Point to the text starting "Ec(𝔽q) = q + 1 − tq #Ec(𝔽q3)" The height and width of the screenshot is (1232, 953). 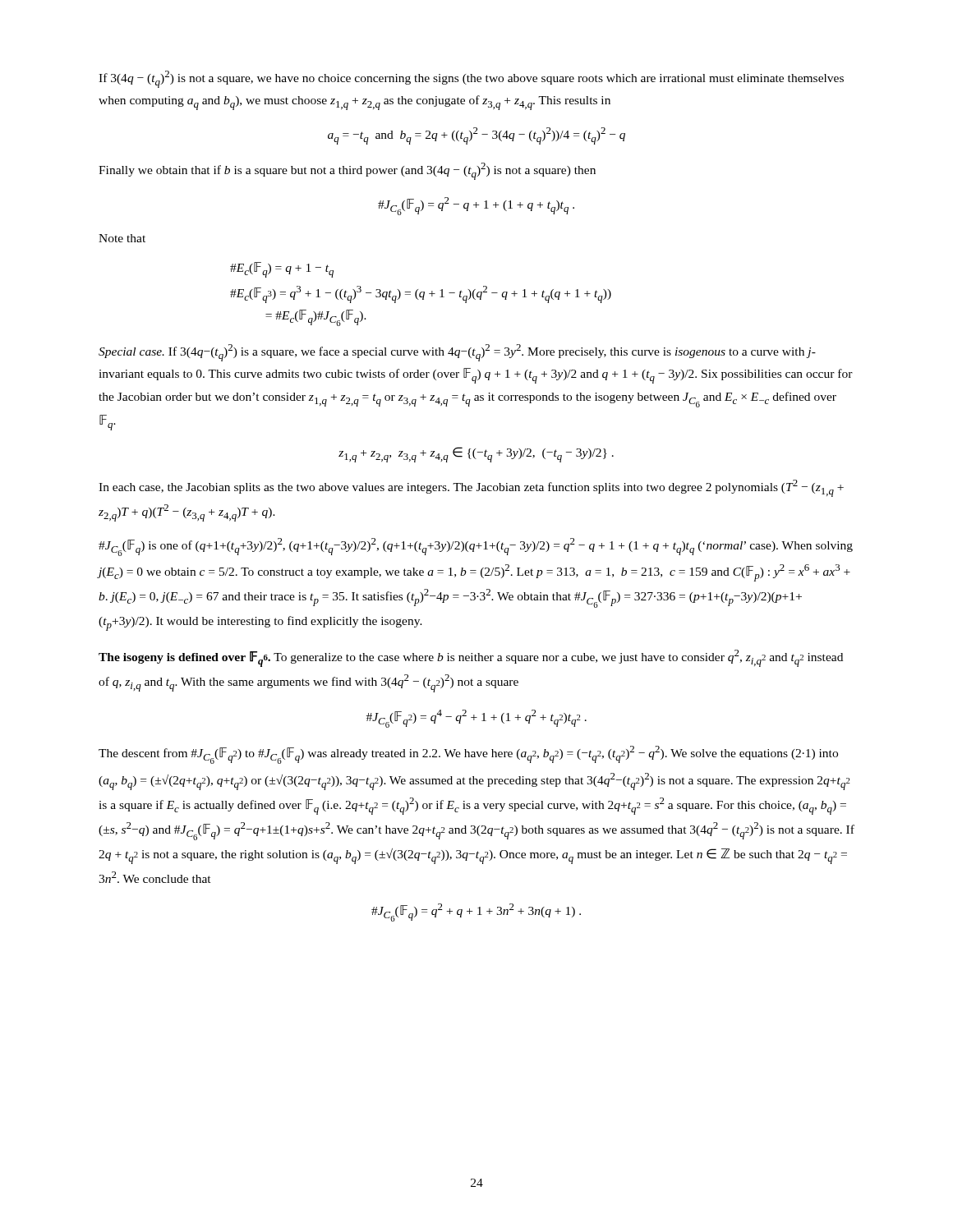[x=421, y=294]
